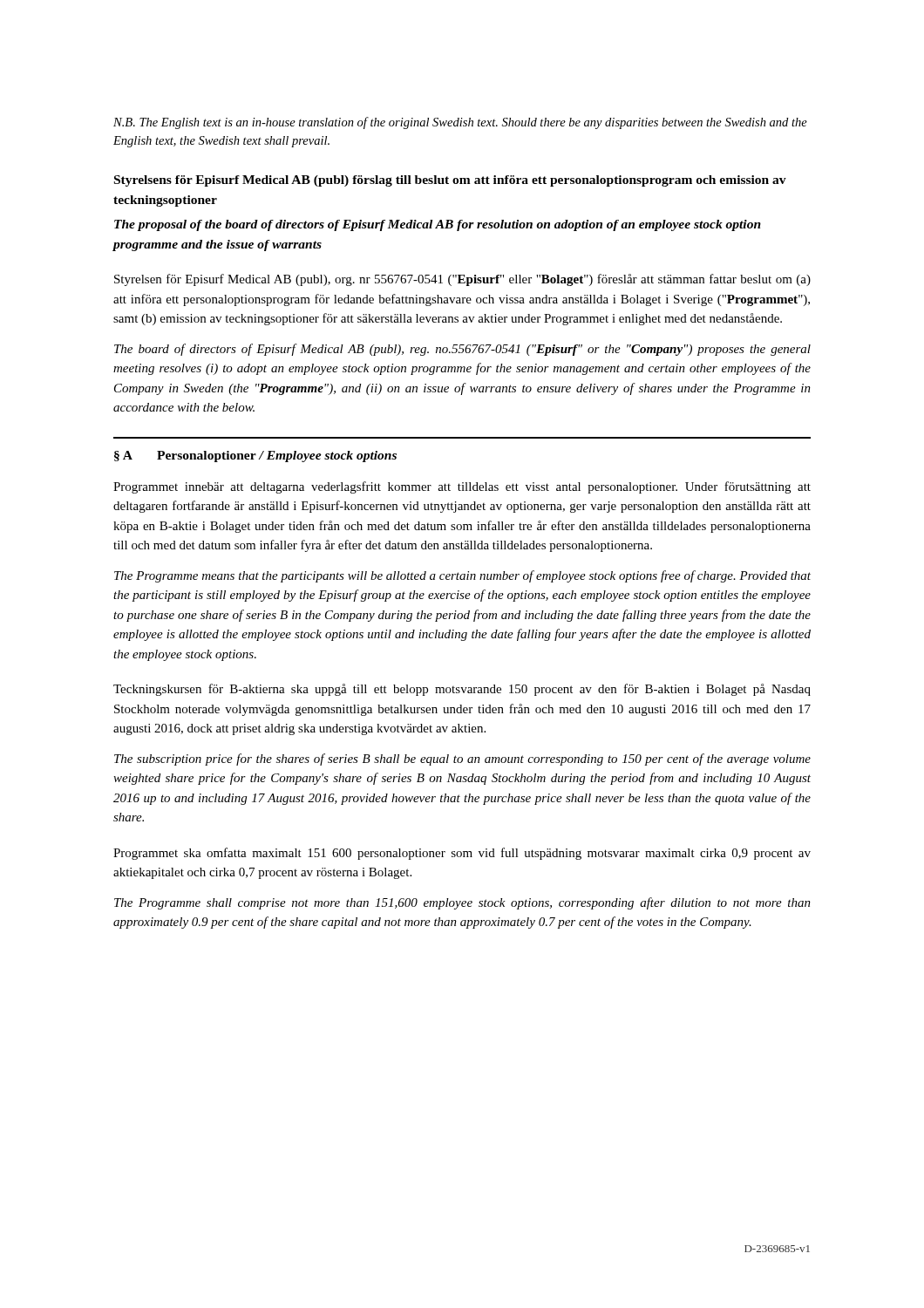
Task: Click on the region starting "§ A Personaloptioner"
Action: [255, 455]
